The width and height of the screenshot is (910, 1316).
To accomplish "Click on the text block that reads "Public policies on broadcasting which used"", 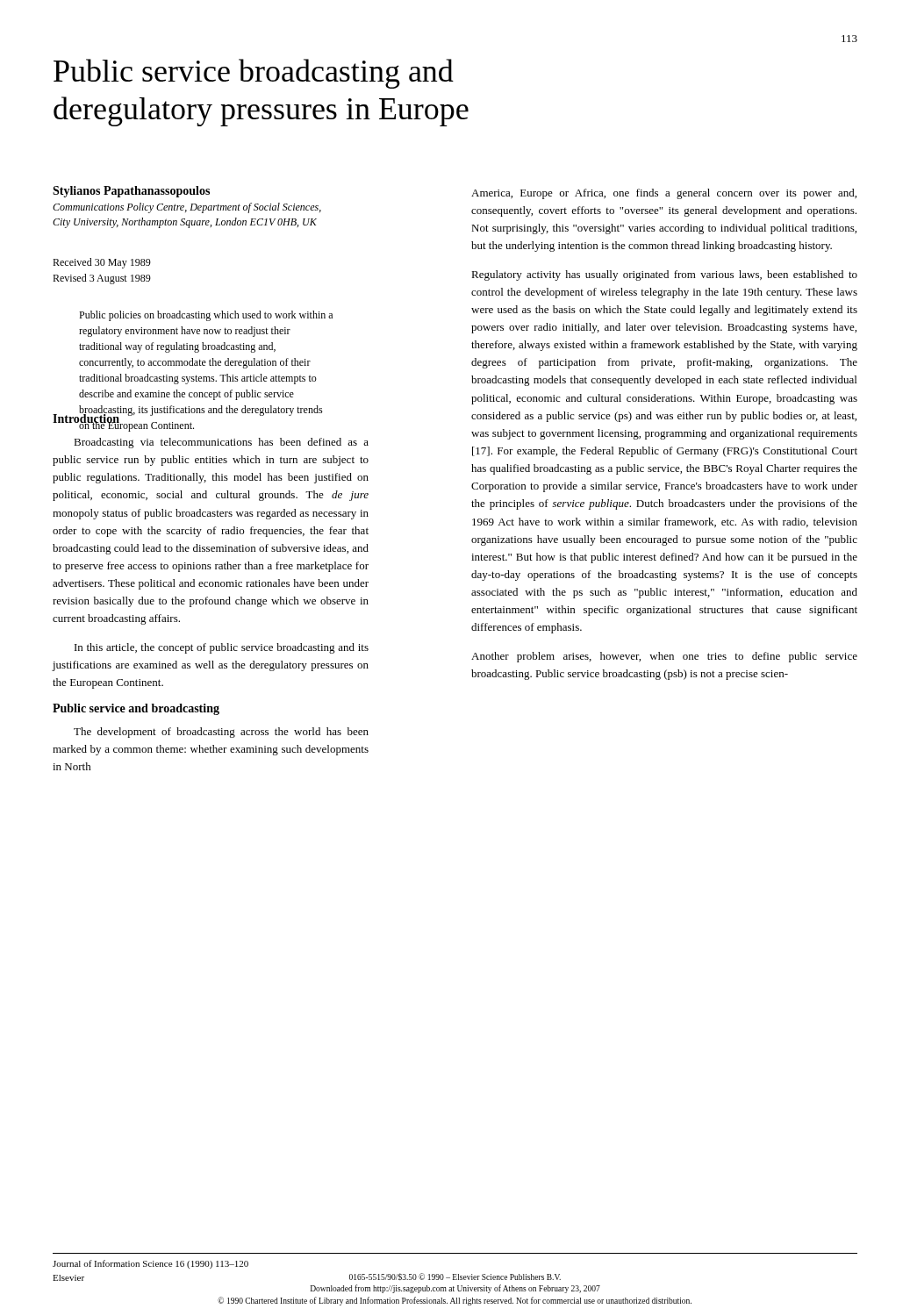I will point(206,370).
